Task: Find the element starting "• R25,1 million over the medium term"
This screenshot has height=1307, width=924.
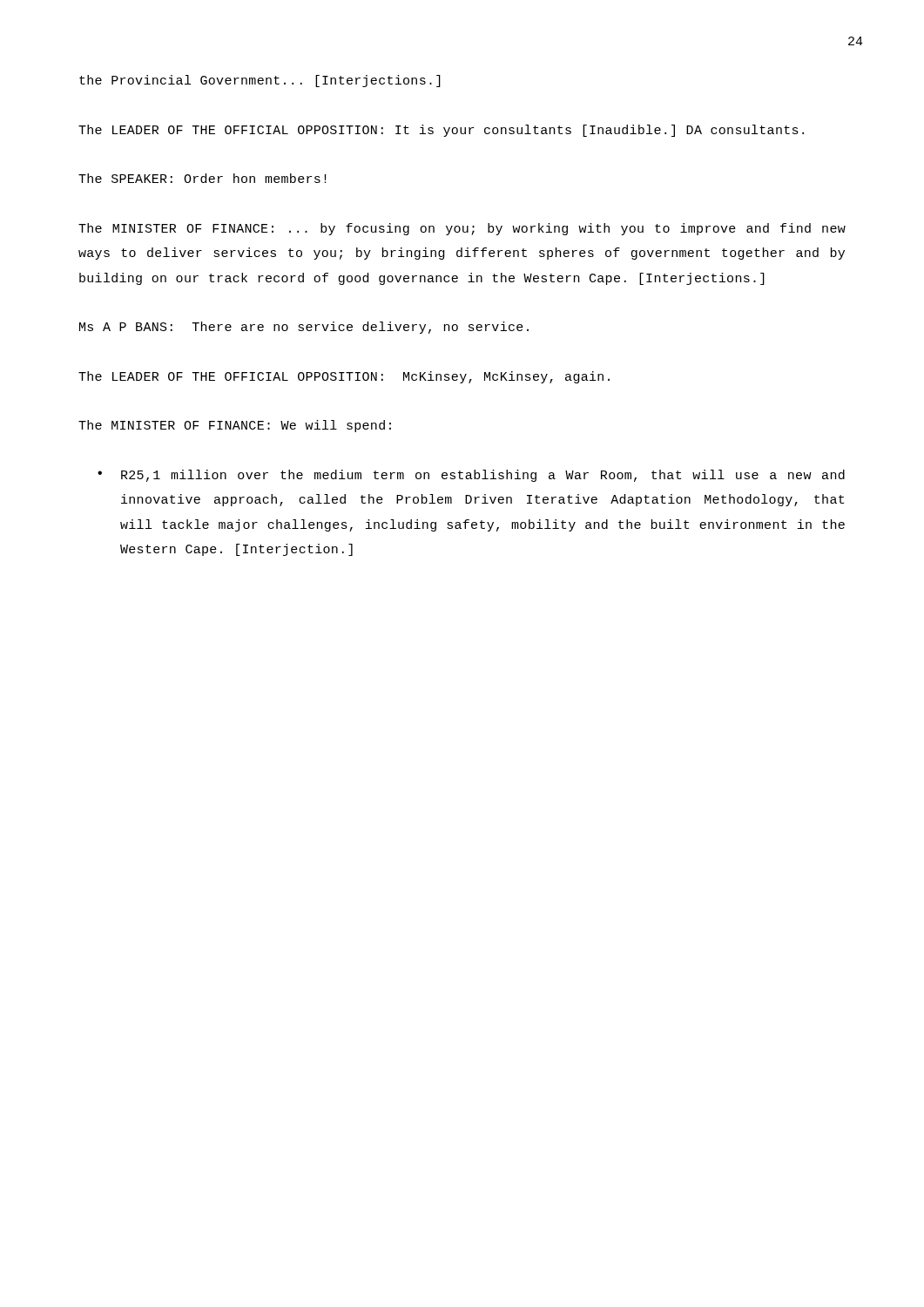Action: [471, 514]
